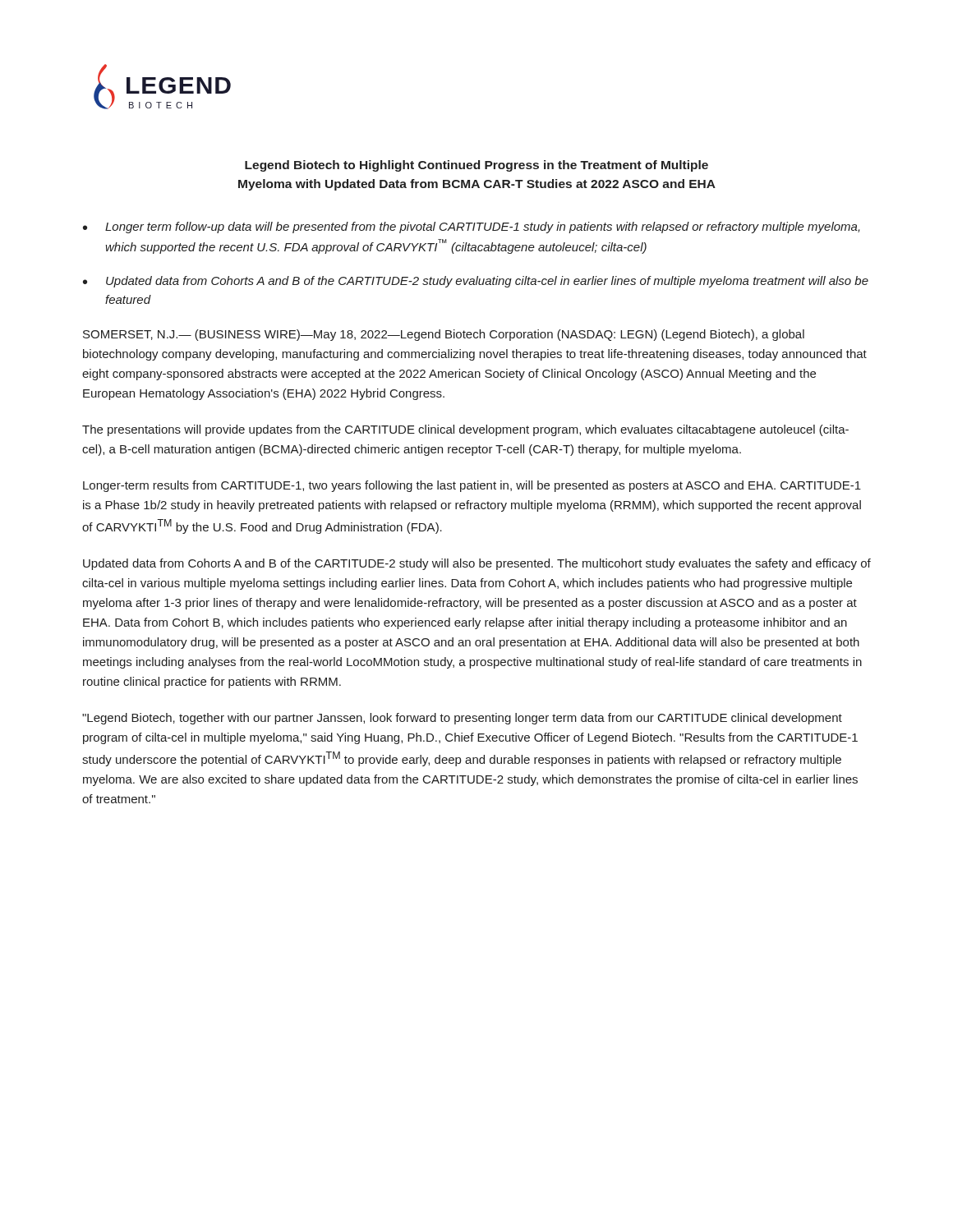Viewport: 953px width, 1232px height.
Task: Locate the text starting "• Longer term follow-up data will"
Action: coord(476,236)
